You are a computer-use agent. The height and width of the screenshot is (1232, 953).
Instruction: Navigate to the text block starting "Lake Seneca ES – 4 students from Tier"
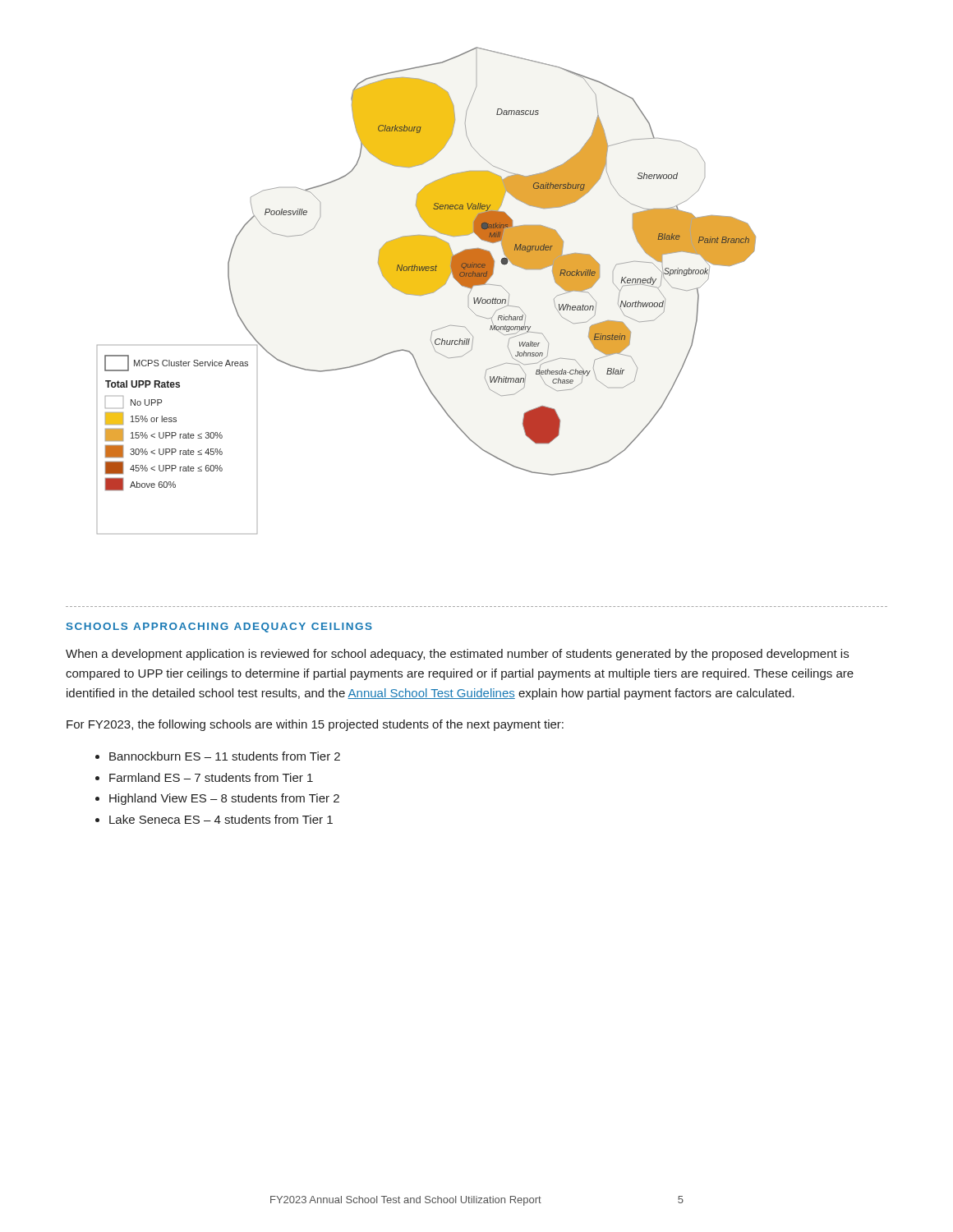pyautogui.click(x=221, y=819)
